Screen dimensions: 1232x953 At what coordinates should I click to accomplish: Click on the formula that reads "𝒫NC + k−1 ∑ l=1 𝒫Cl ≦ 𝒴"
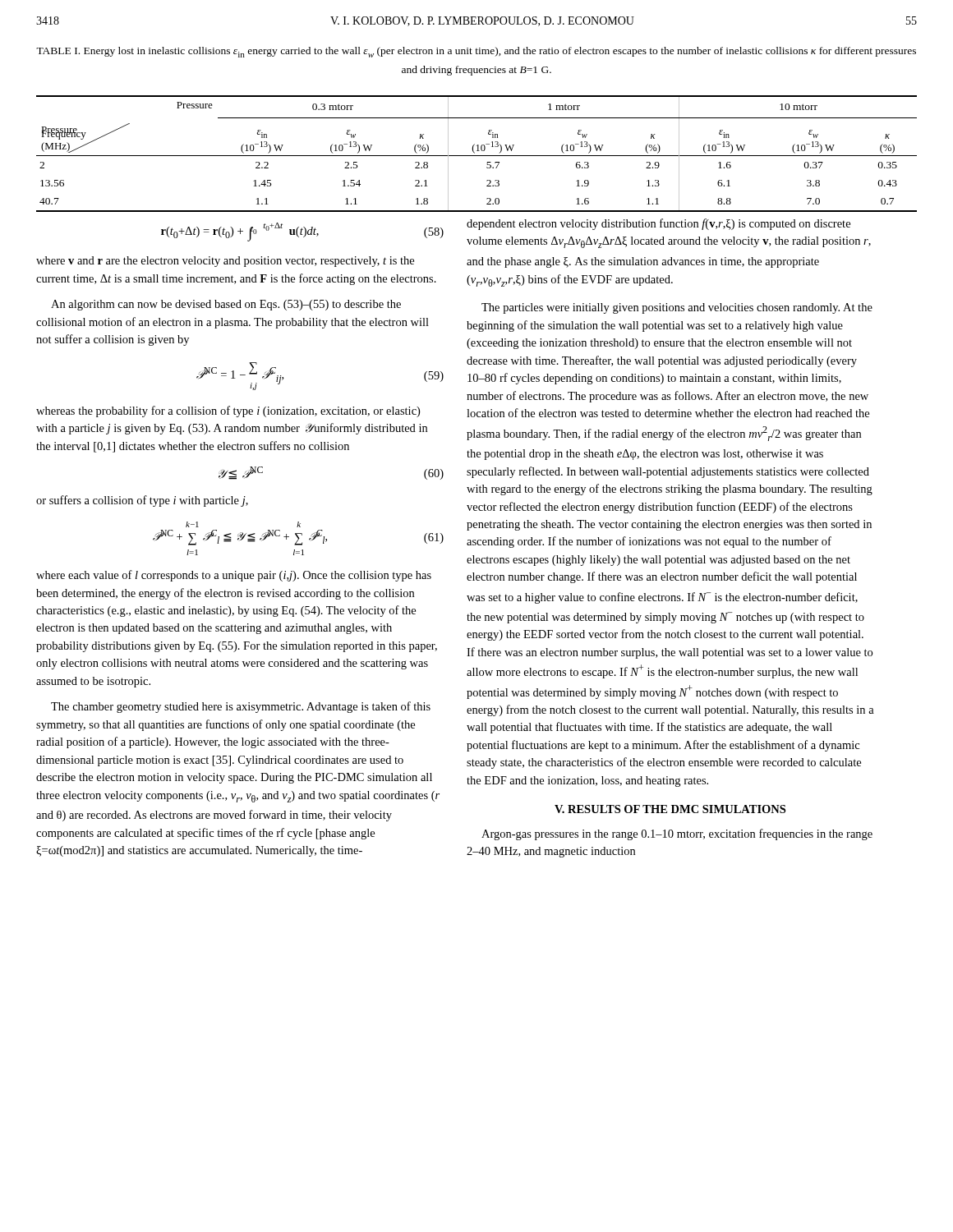(298, 538)
